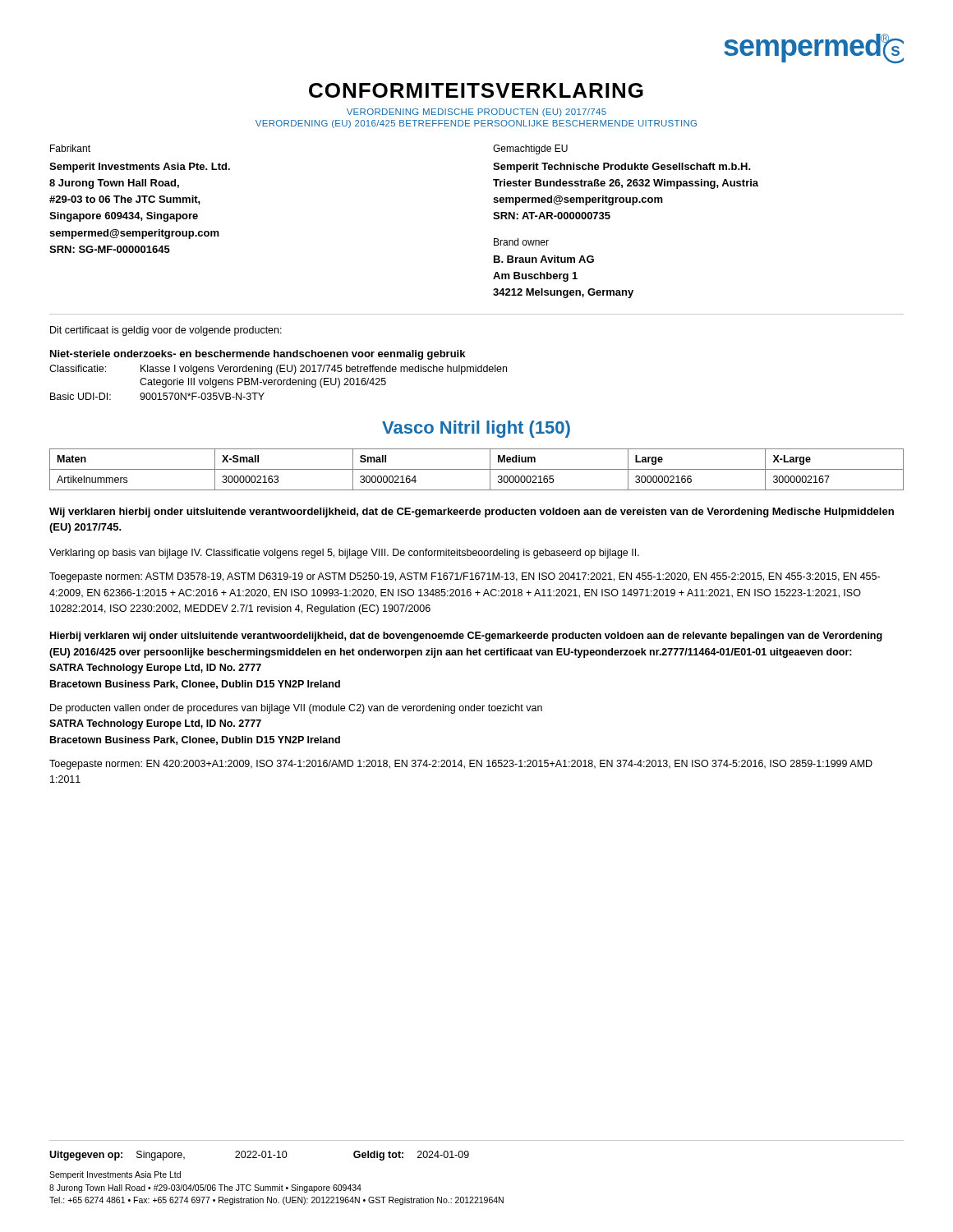Navigate to the text block starting "Wij verklaren hierbij"

coord(472,519)
